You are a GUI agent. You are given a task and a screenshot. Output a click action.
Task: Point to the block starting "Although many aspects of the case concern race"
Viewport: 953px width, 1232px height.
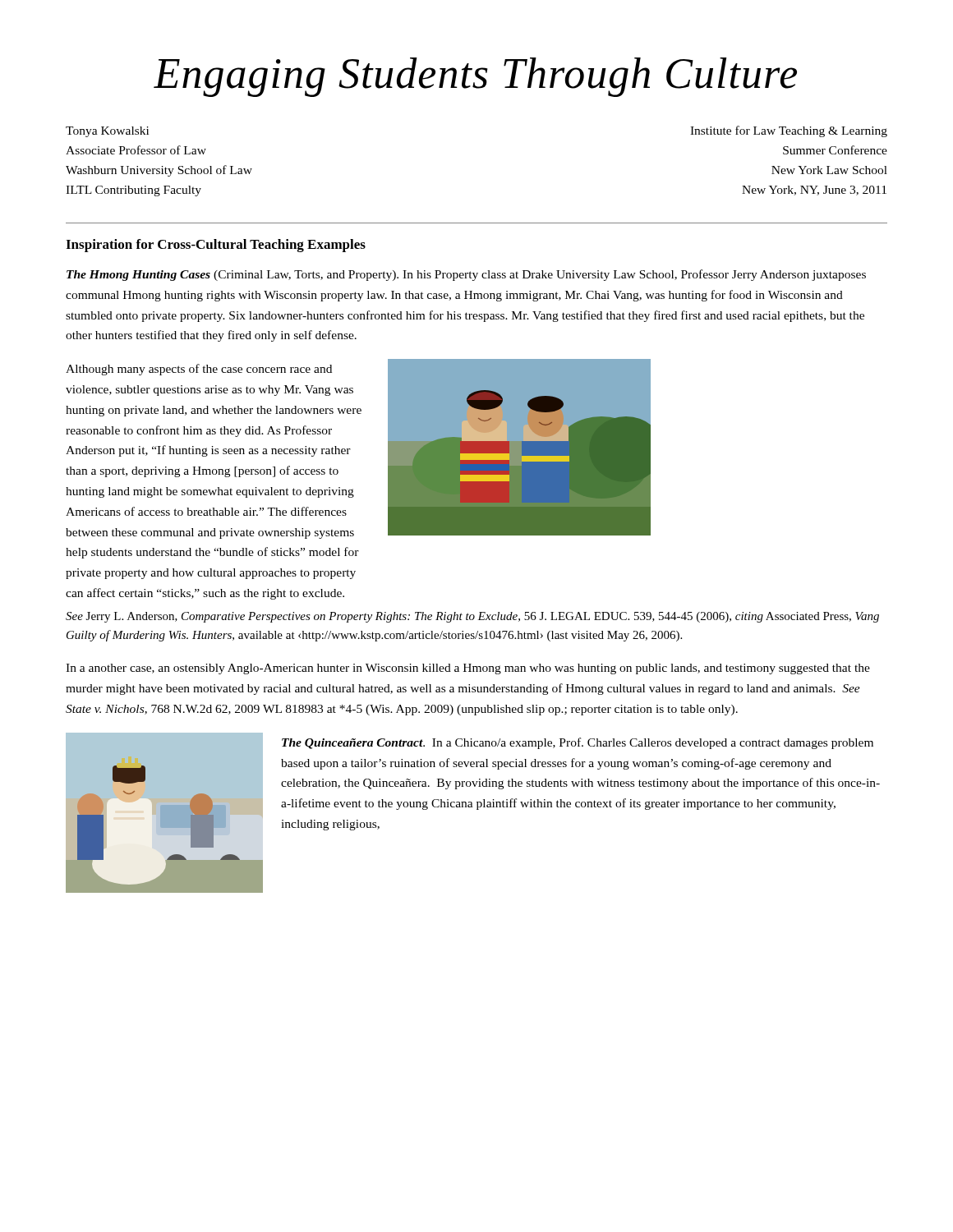214,481
